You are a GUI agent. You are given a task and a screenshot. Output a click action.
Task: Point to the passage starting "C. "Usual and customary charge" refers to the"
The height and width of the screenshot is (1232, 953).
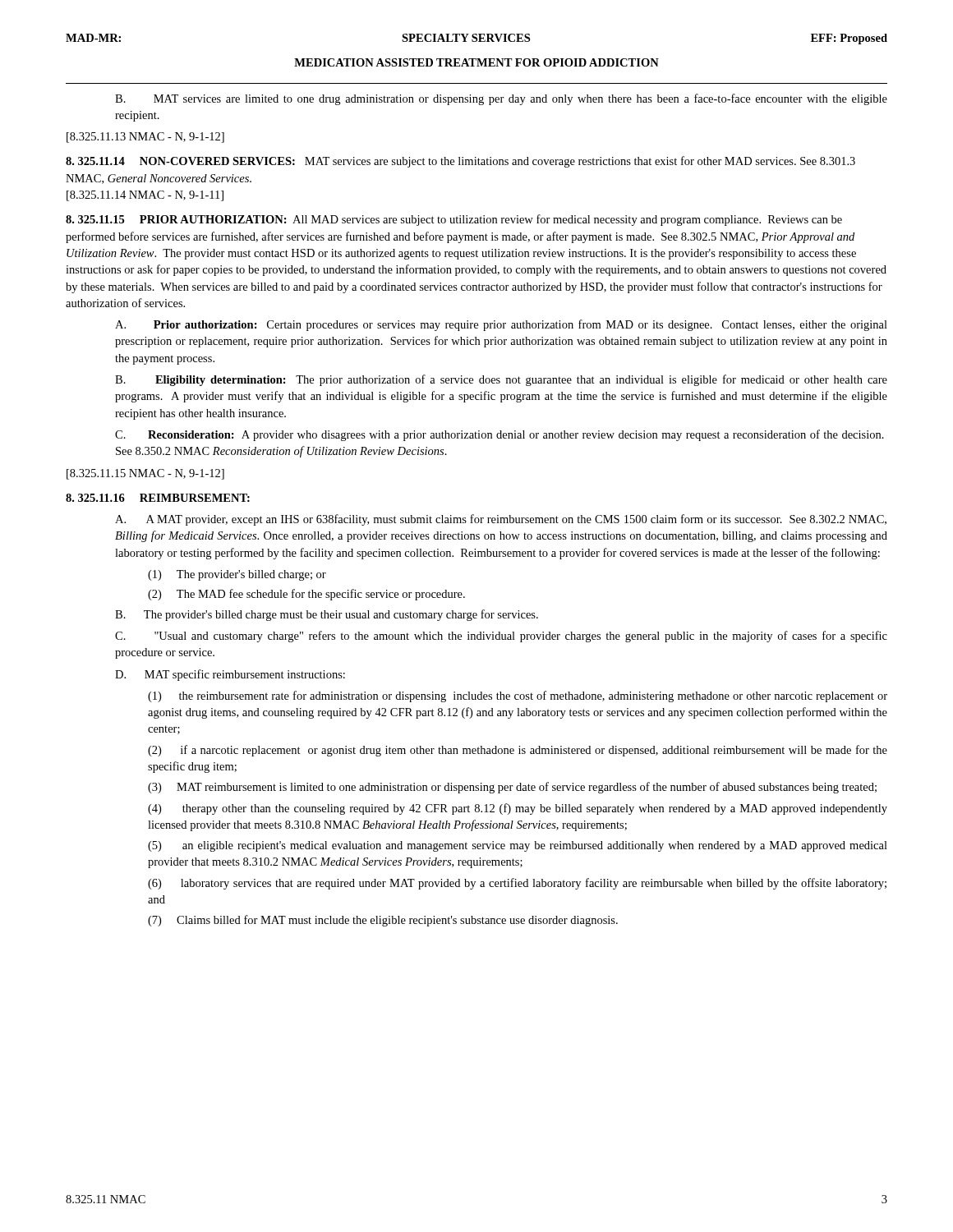[x=501, y=644]
